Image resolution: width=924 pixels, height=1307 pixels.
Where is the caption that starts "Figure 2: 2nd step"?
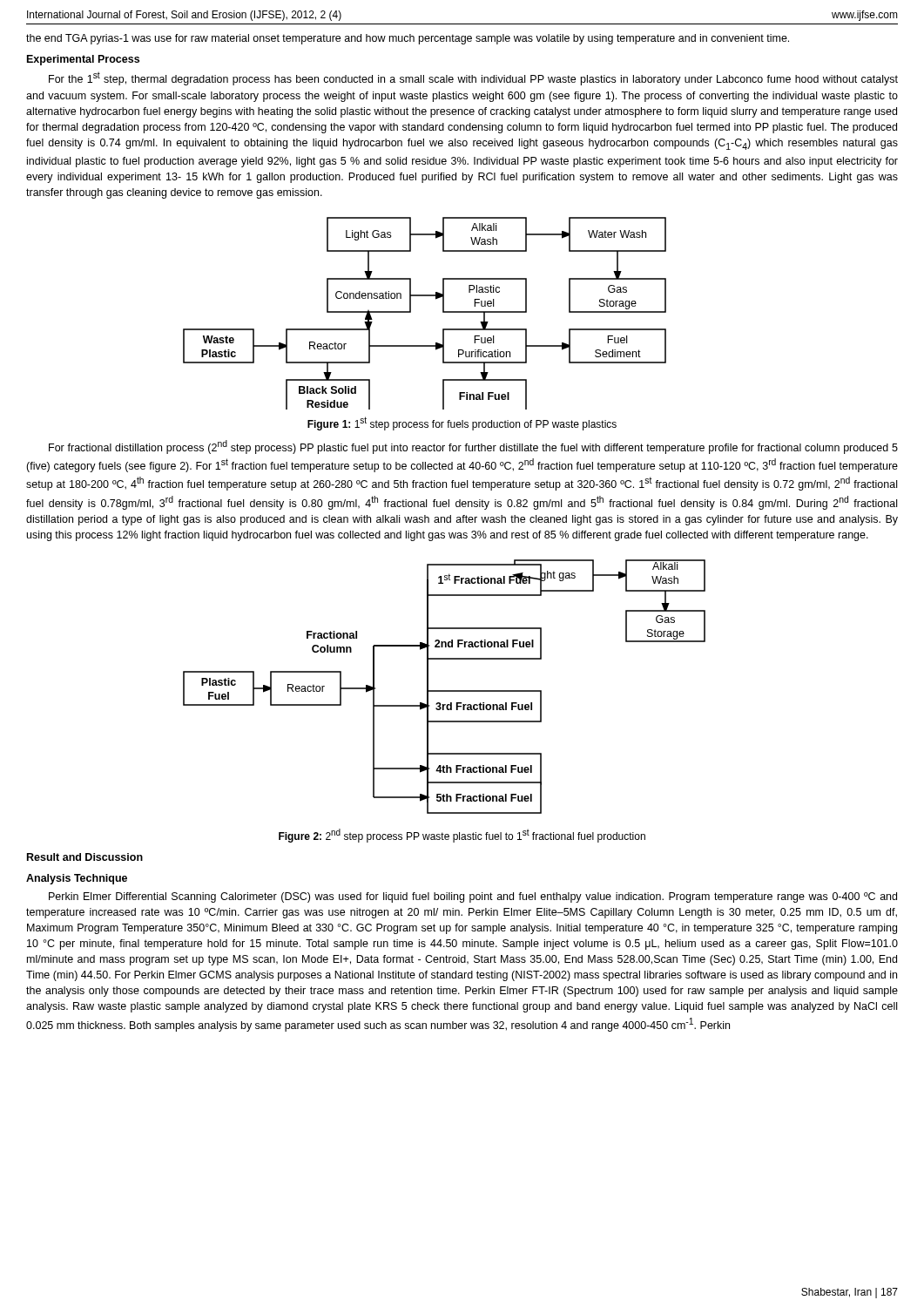462,835
